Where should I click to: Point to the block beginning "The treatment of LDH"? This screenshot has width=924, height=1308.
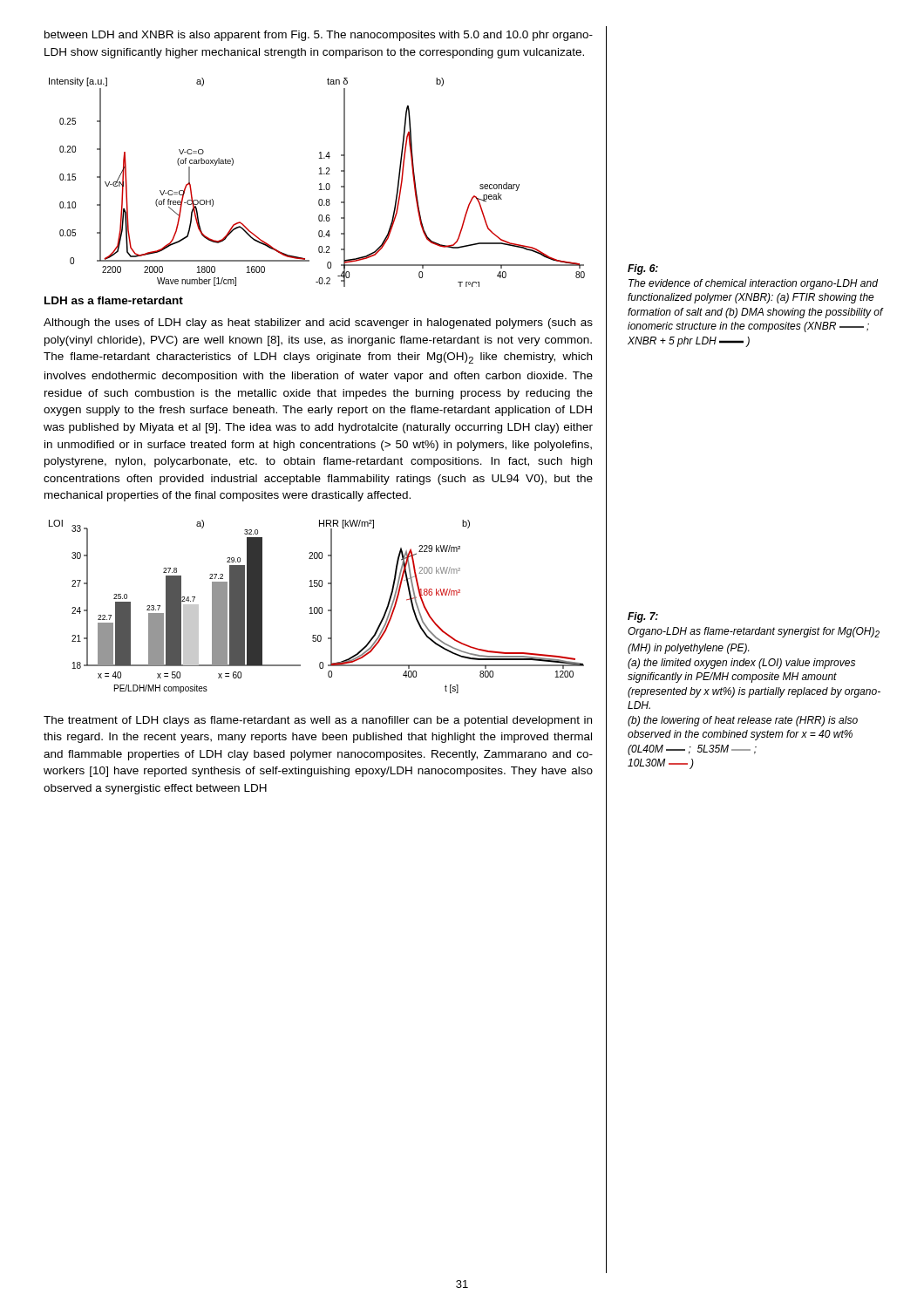pos(318,754)
